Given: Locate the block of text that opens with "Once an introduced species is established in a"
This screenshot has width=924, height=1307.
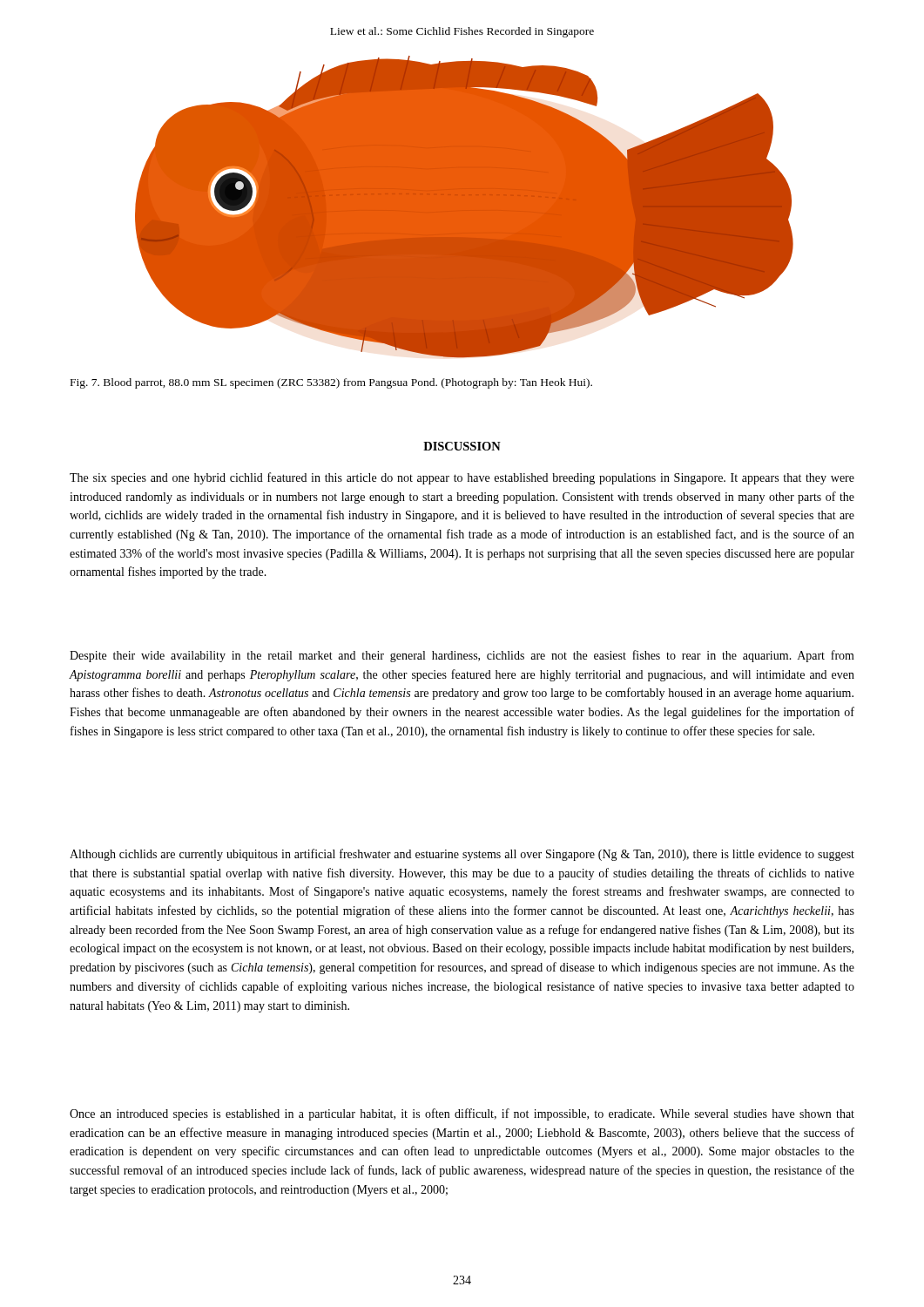Looking at the screenshot, I should (x=462, y=1152).
